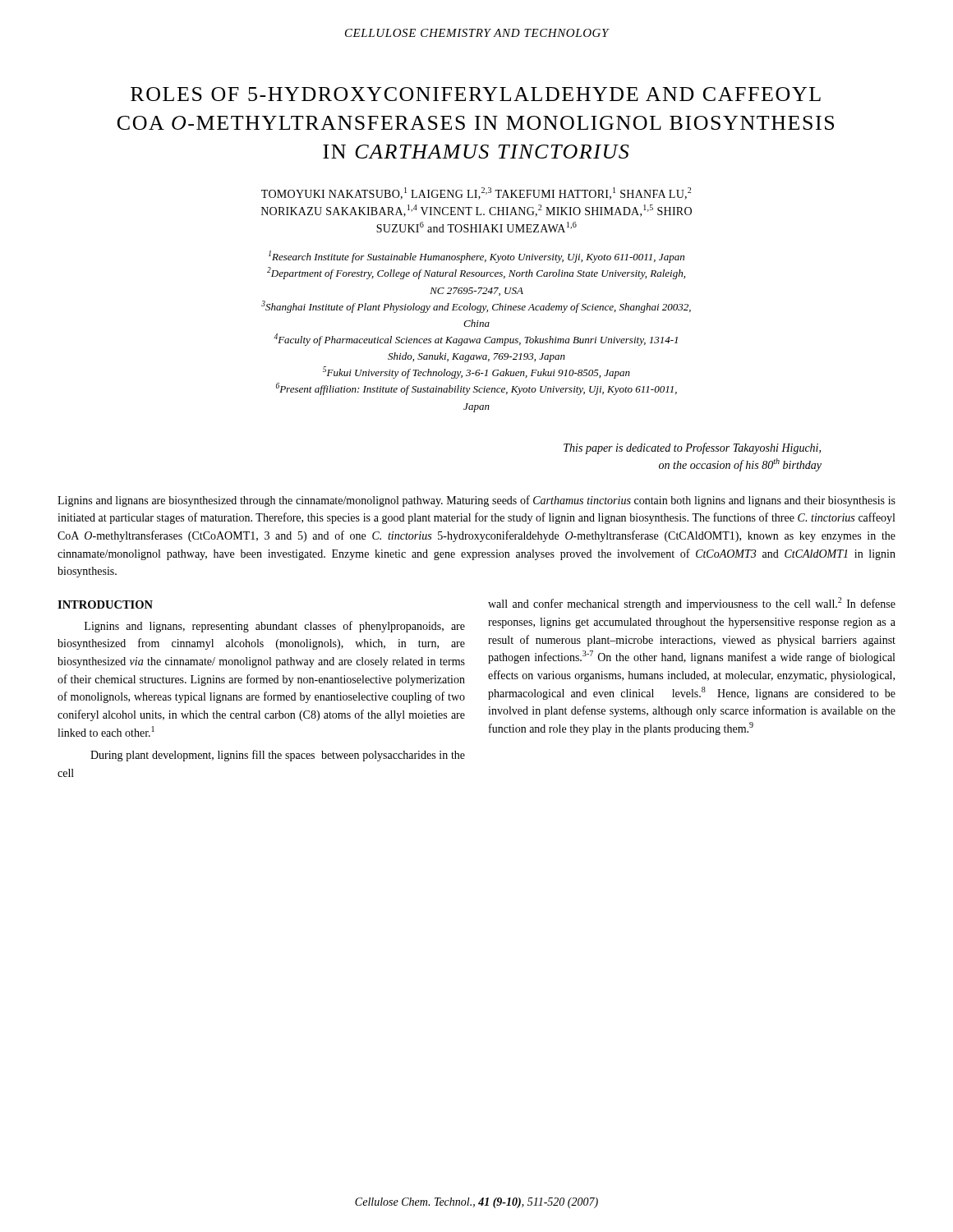Click on the text block that says "TOMOYUKI NAKATSUBO,1 LAIGENG LI,2,3 TAKEFUMI HATTORI,1 SHANFA LU,2"

(476, 211)
